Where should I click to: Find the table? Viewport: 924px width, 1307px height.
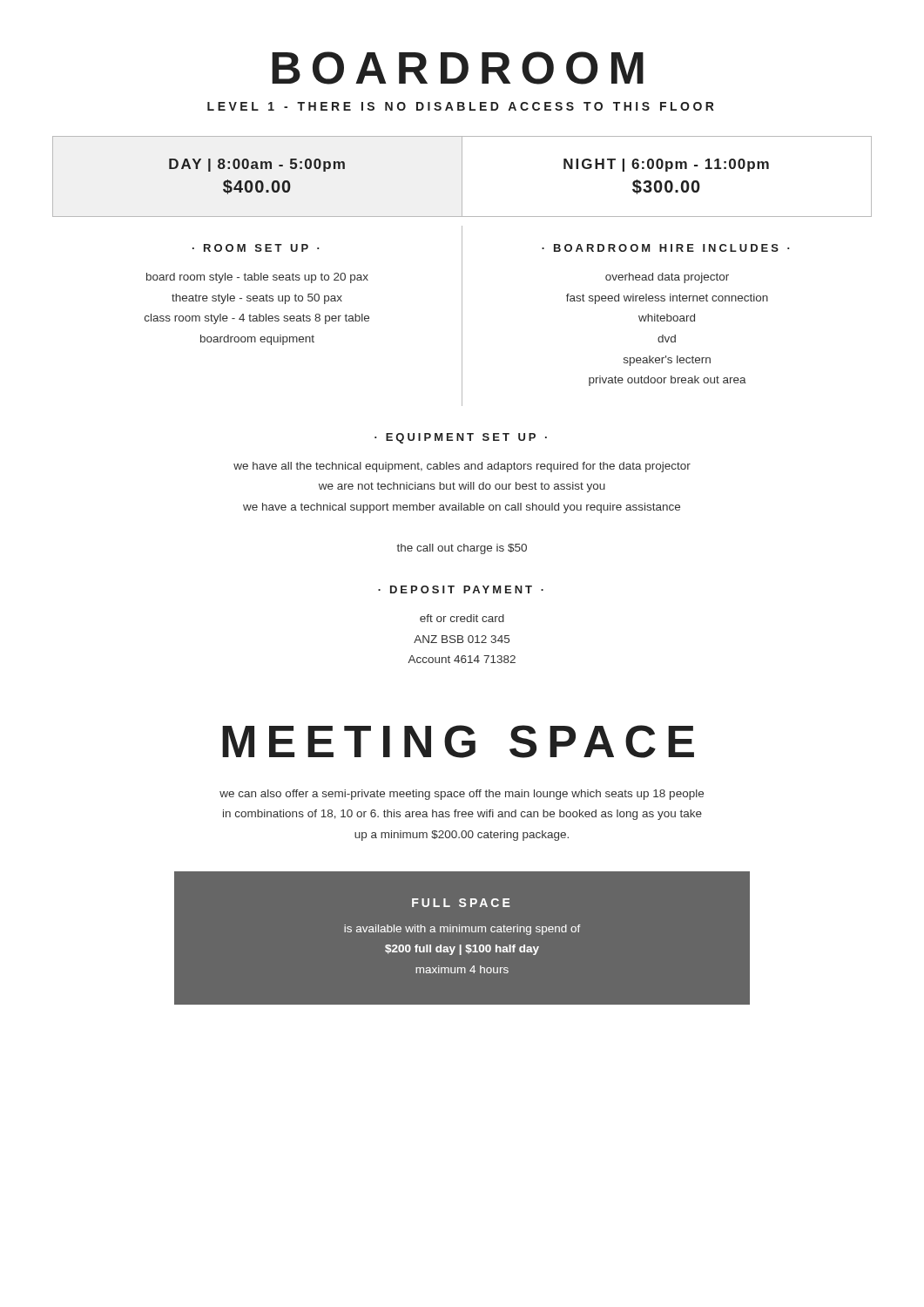(x=462, y=176)
